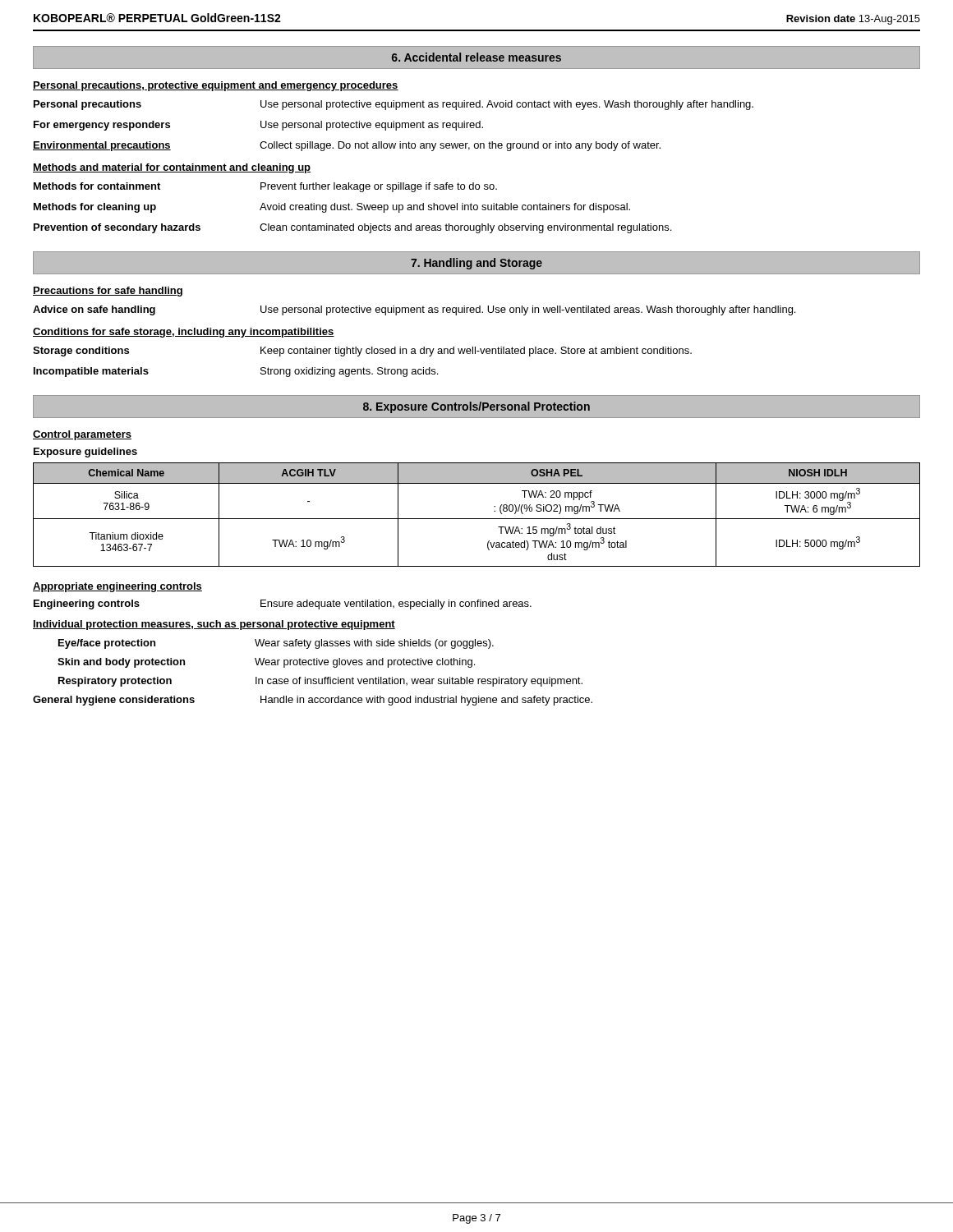The image size is (953, 1232).
Task: Click on the section header containing "6. Accidental release measures"
Action: [x=476, y=57]
